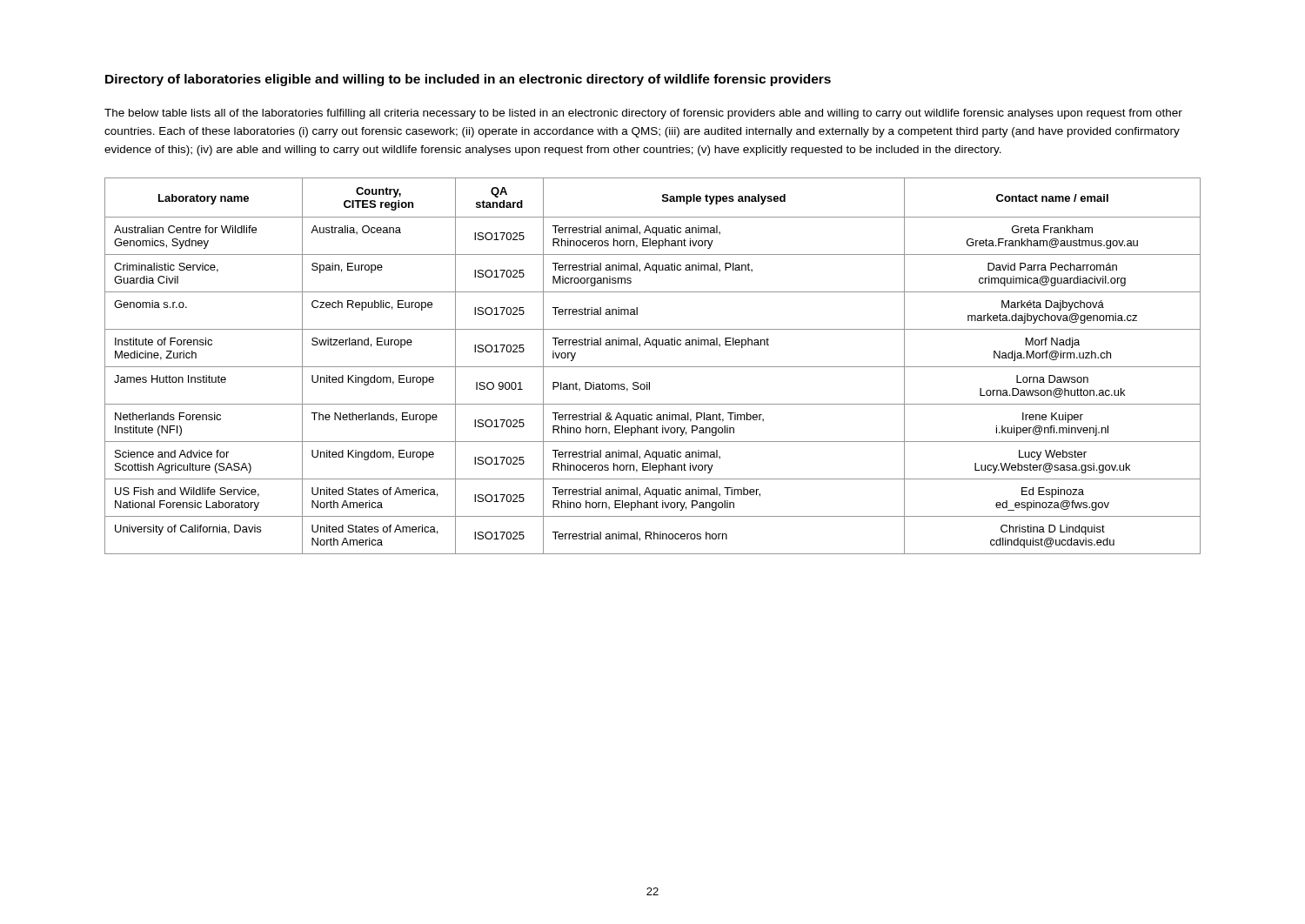Find the text block that reads "The below table lists"

643,131
